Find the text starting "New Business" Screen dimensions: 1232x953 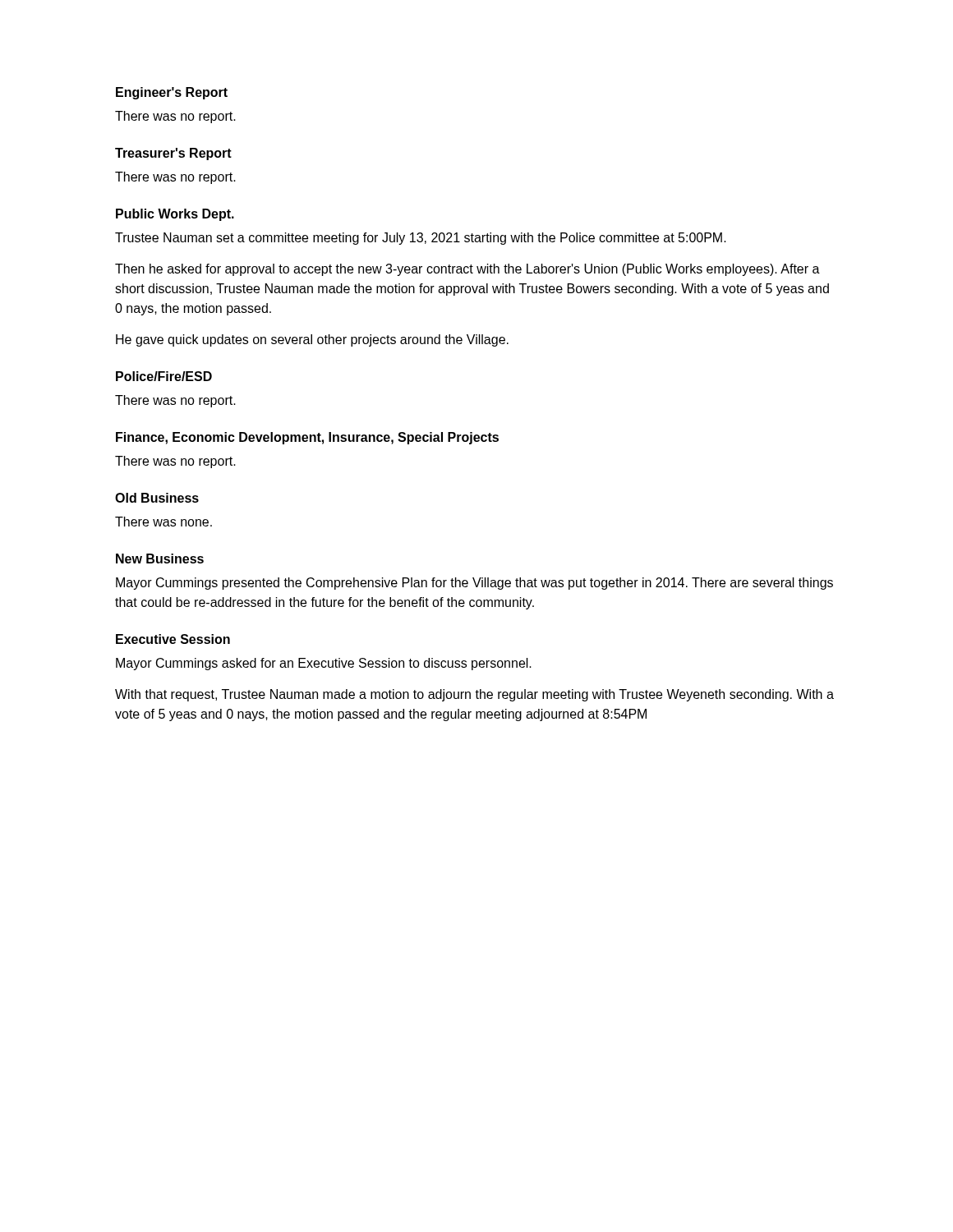160,559
